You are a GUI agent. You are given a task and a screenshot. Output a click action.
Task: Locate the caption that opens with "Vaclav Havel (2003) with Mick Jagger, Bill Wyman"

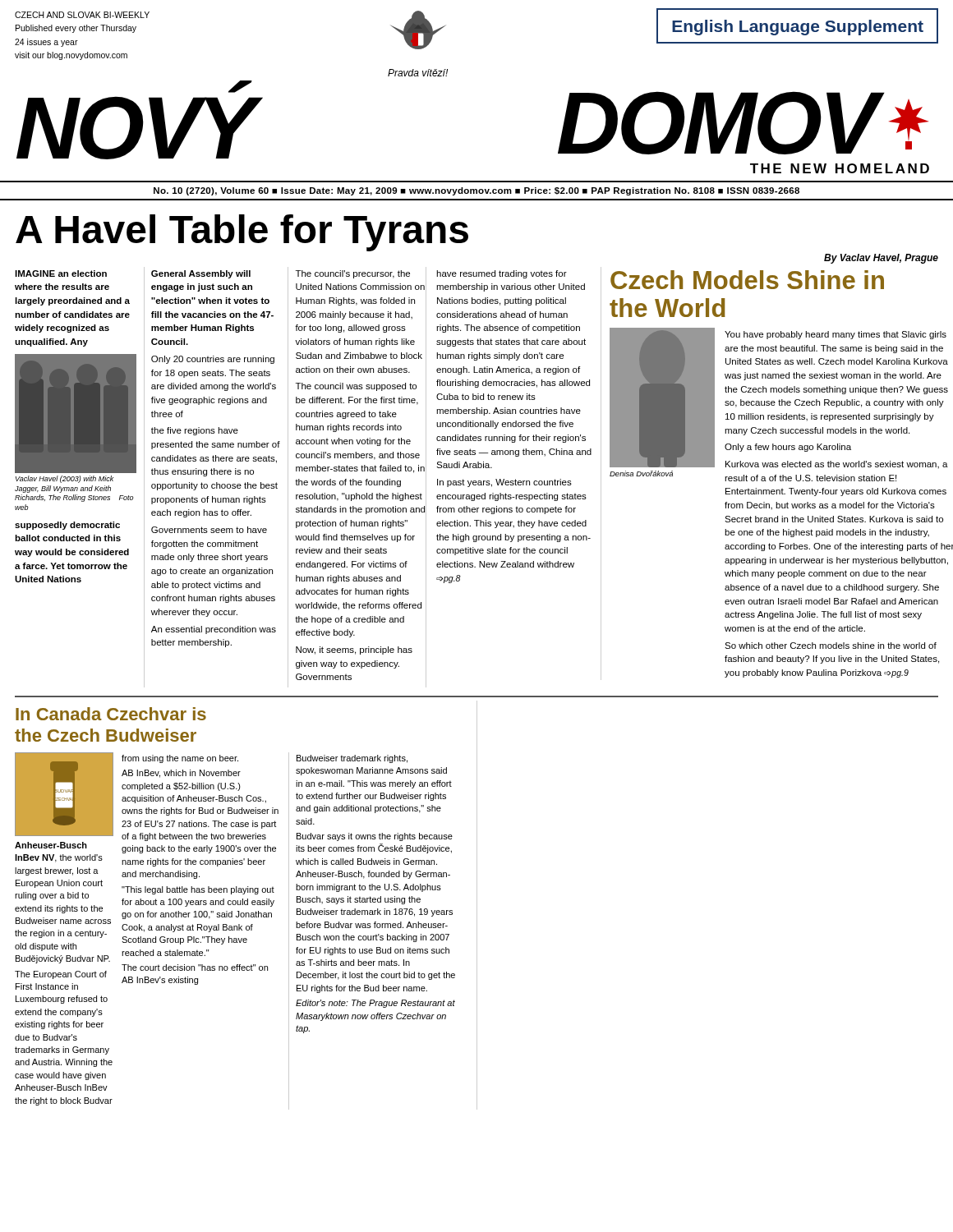[74, 493]
